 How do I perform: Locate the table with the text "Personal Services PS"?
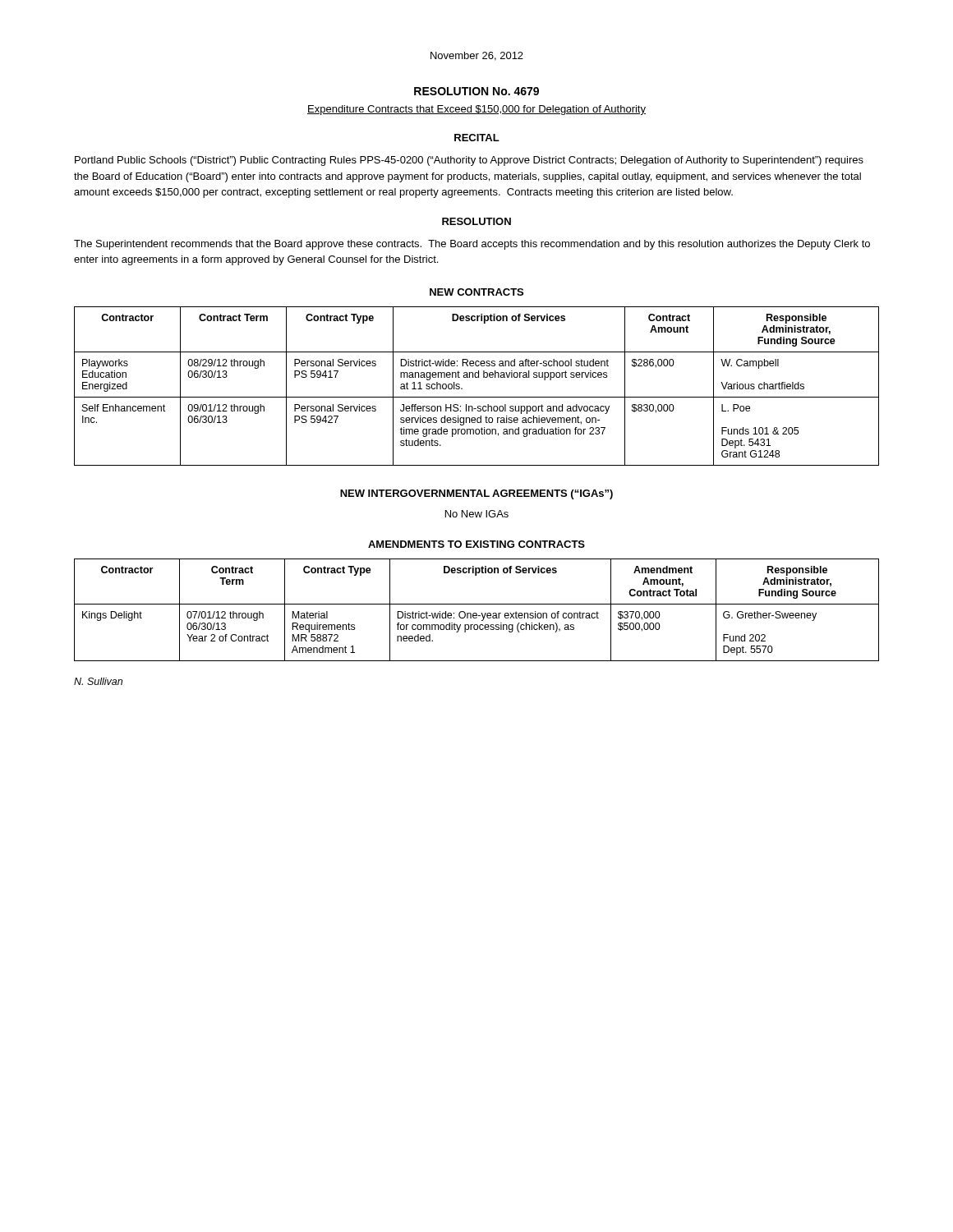click(x=476, y=386)
